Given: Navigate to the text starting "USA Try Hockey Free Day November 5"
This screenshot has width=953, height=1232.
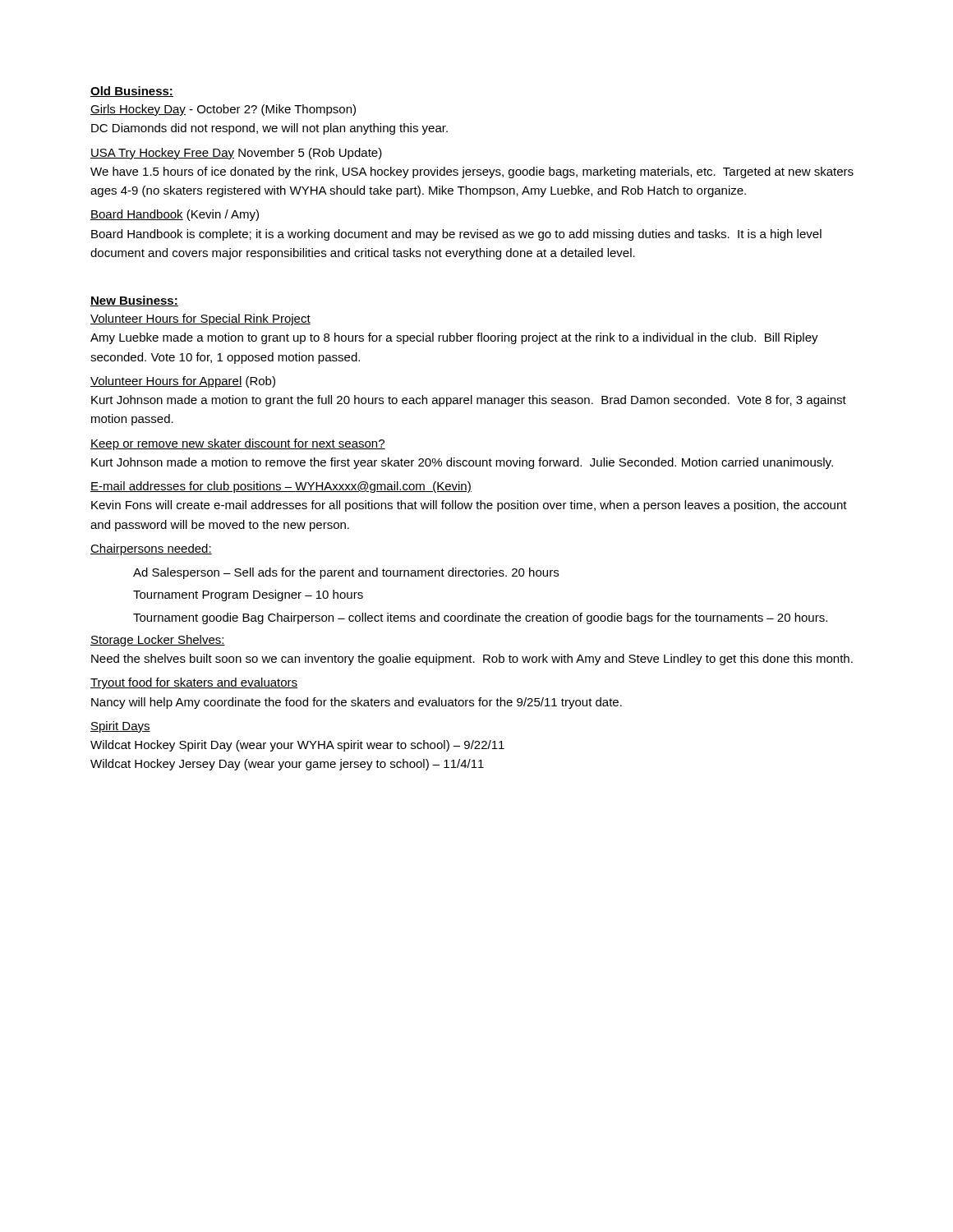Looking at the screenshot, I should click(x=472, y=171).
